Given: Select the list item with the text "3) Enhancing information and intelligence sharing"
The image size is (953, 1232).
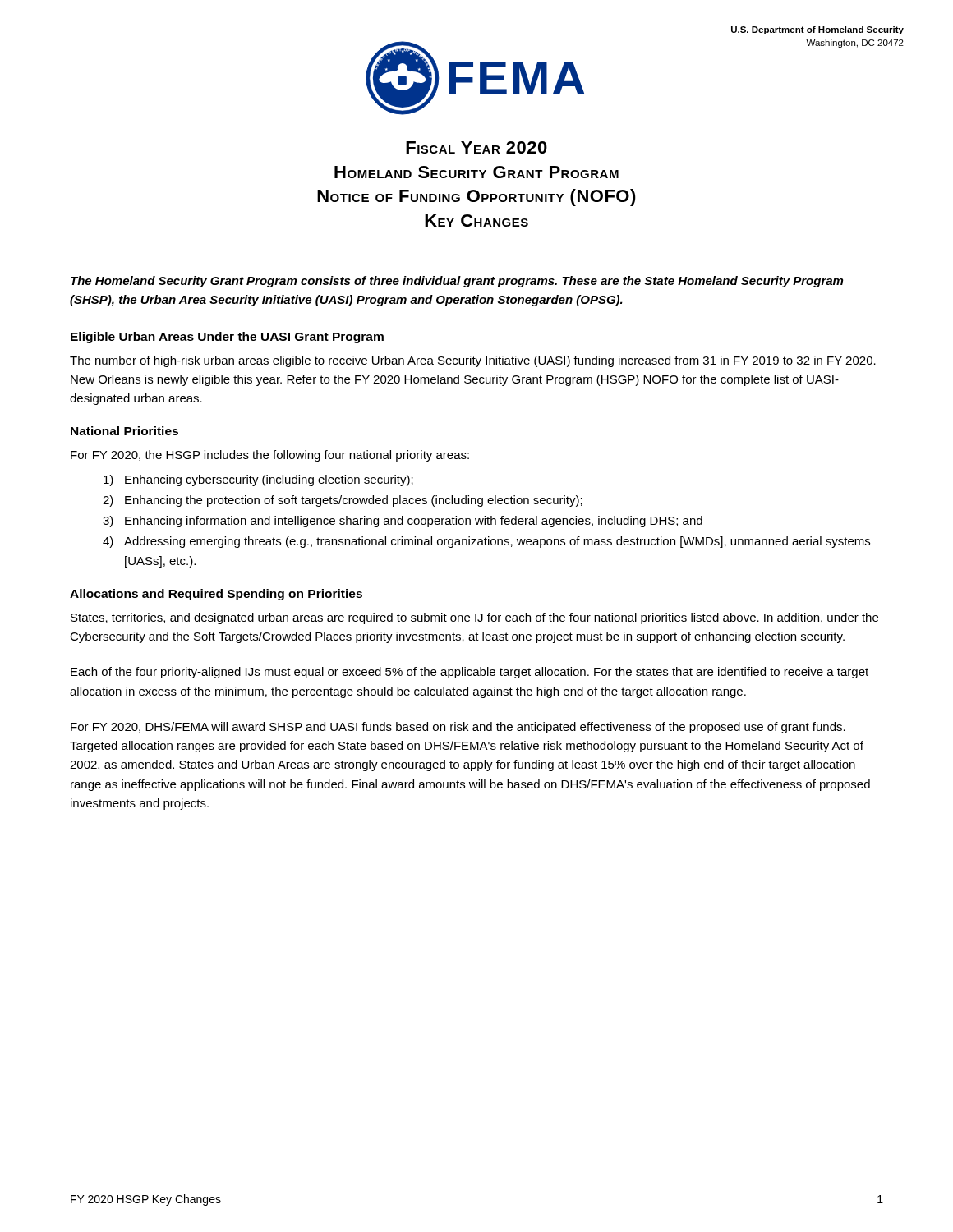Looking at the screenshot, I should [x=493, y=520].
